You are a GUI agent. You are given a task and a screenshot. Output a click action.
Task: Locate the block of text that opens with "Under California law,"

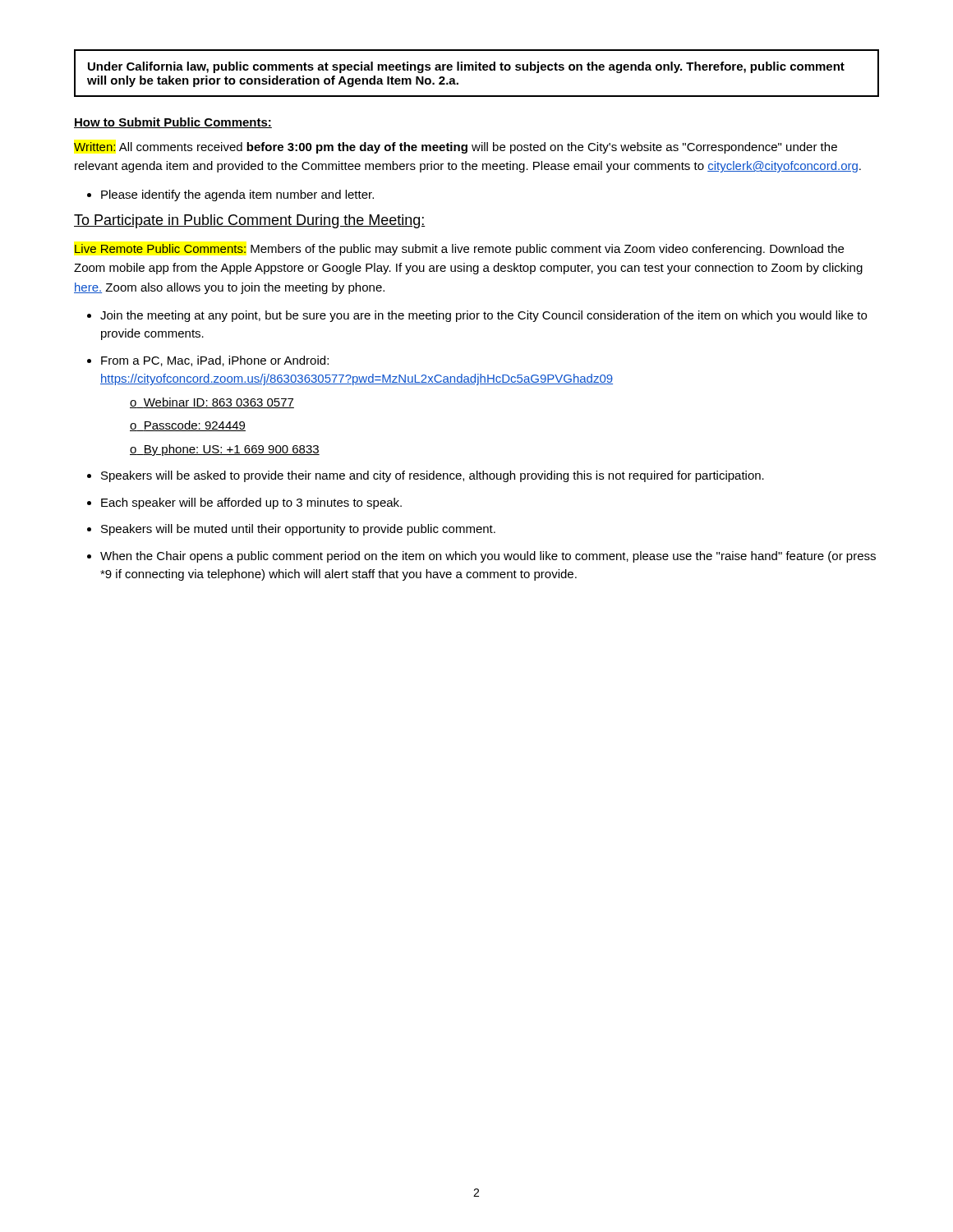(466, 73)
